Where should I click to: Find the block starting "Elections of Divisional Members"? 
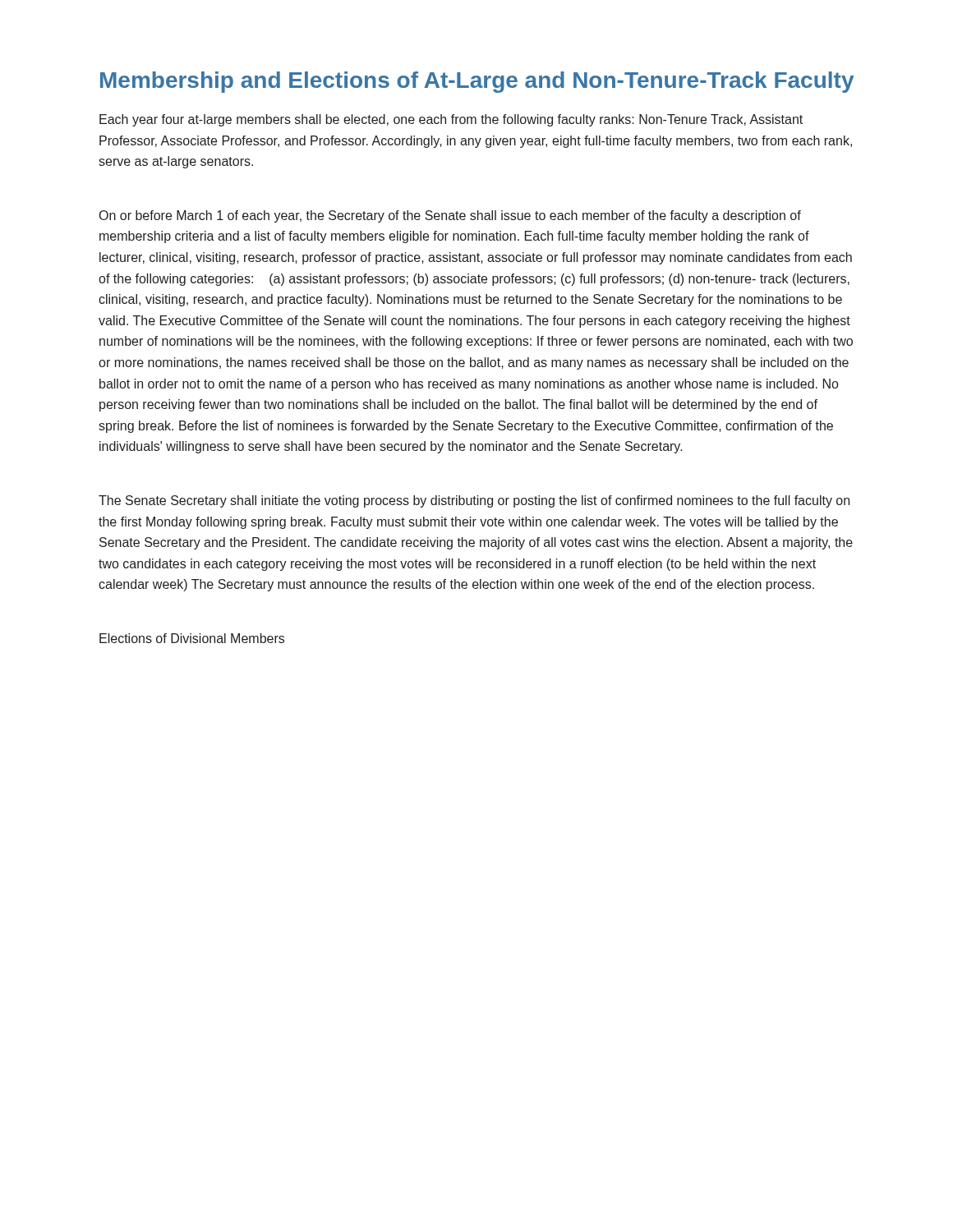click(x=192, y=638)
